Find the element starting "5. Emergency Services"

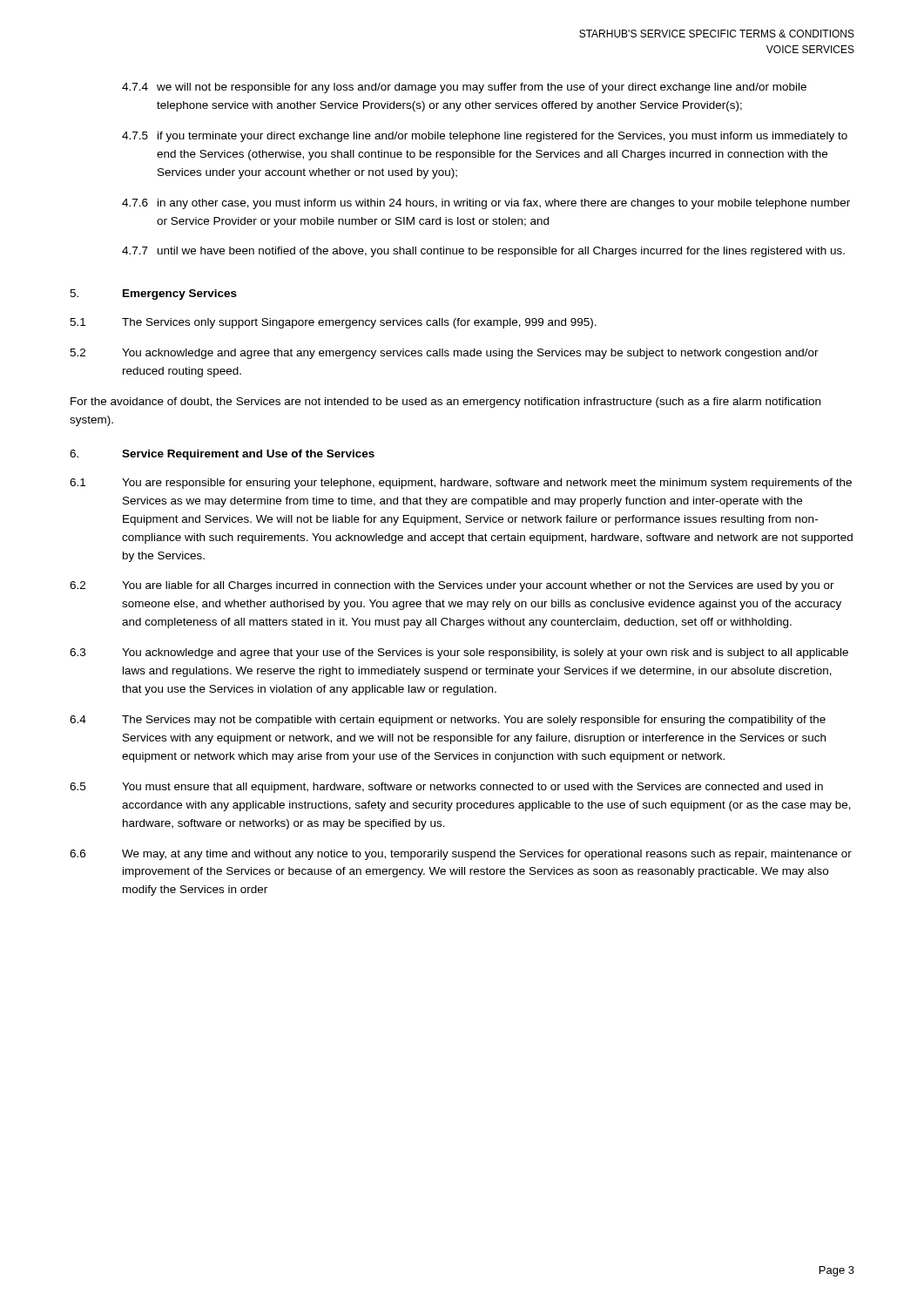pyautogui.click(x=153, y=295)
